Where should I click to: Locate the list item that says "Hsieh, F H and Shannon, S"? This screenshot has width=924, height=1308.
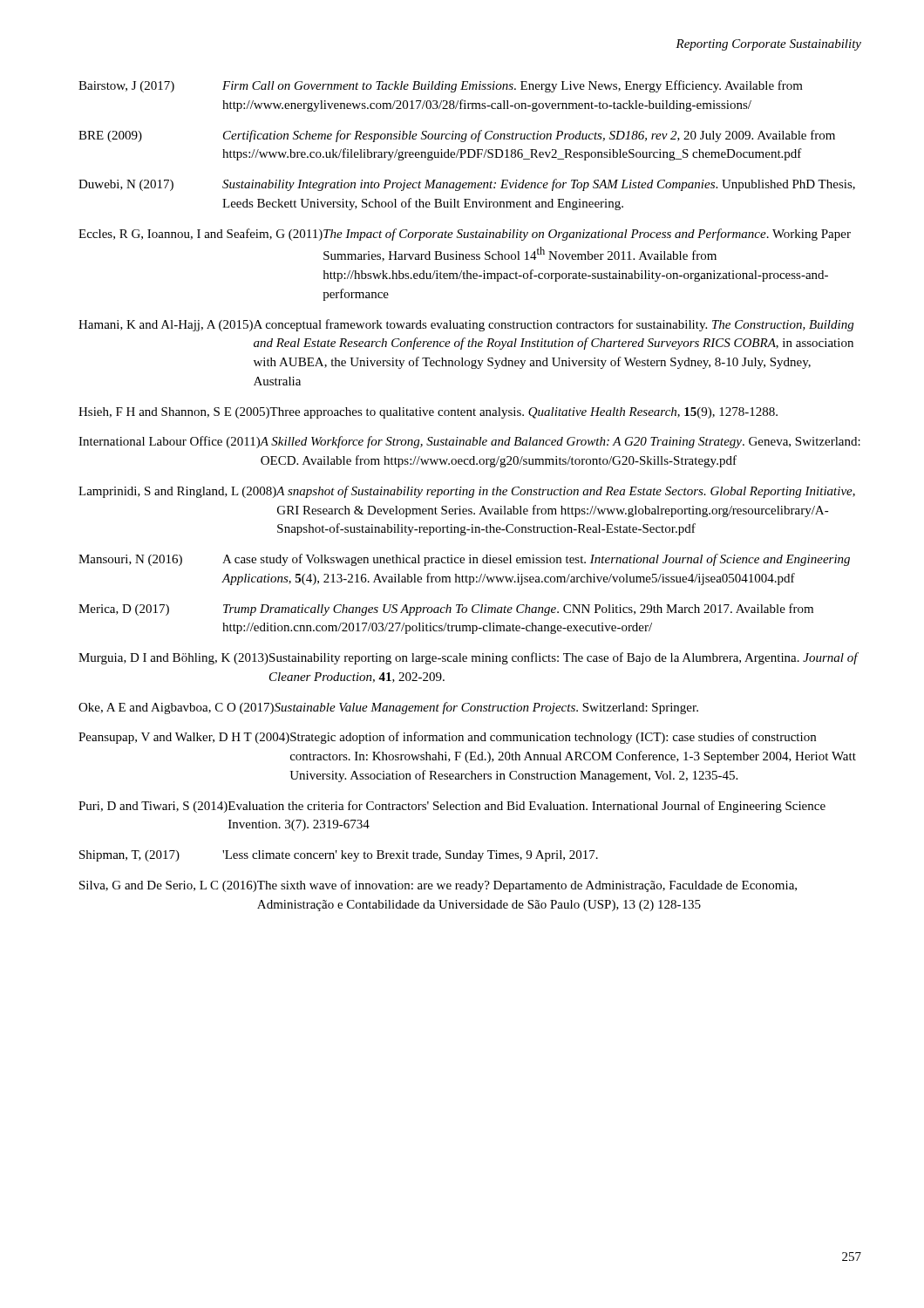coord(470,412)
